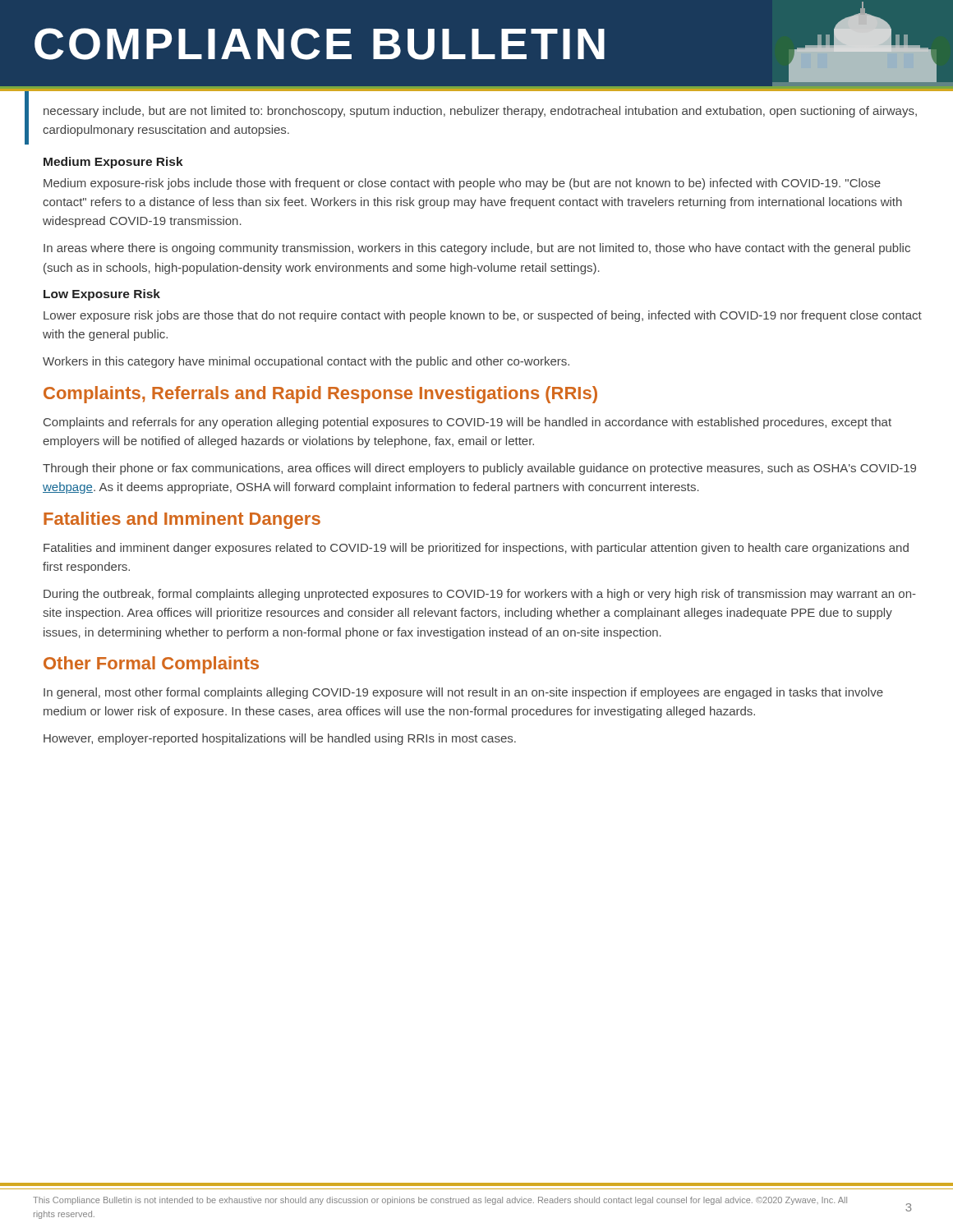Navigate to the region starting "However, employer-reported hospitalizations will be"
The image size is (953, 1232).
(x=280, y=738)
